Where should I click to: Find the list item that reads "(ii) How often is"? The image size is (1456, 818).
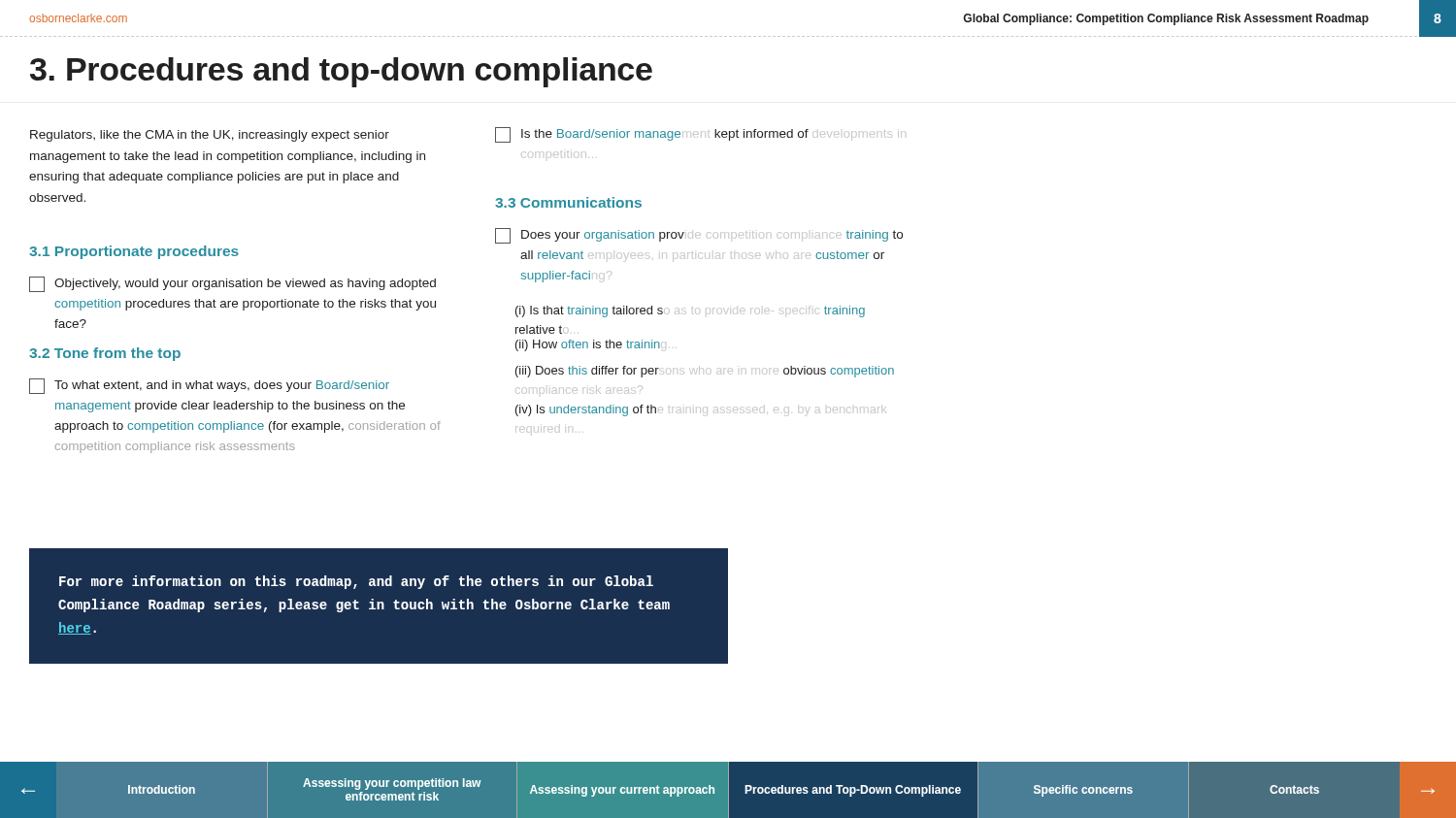[x=596, y=344]
